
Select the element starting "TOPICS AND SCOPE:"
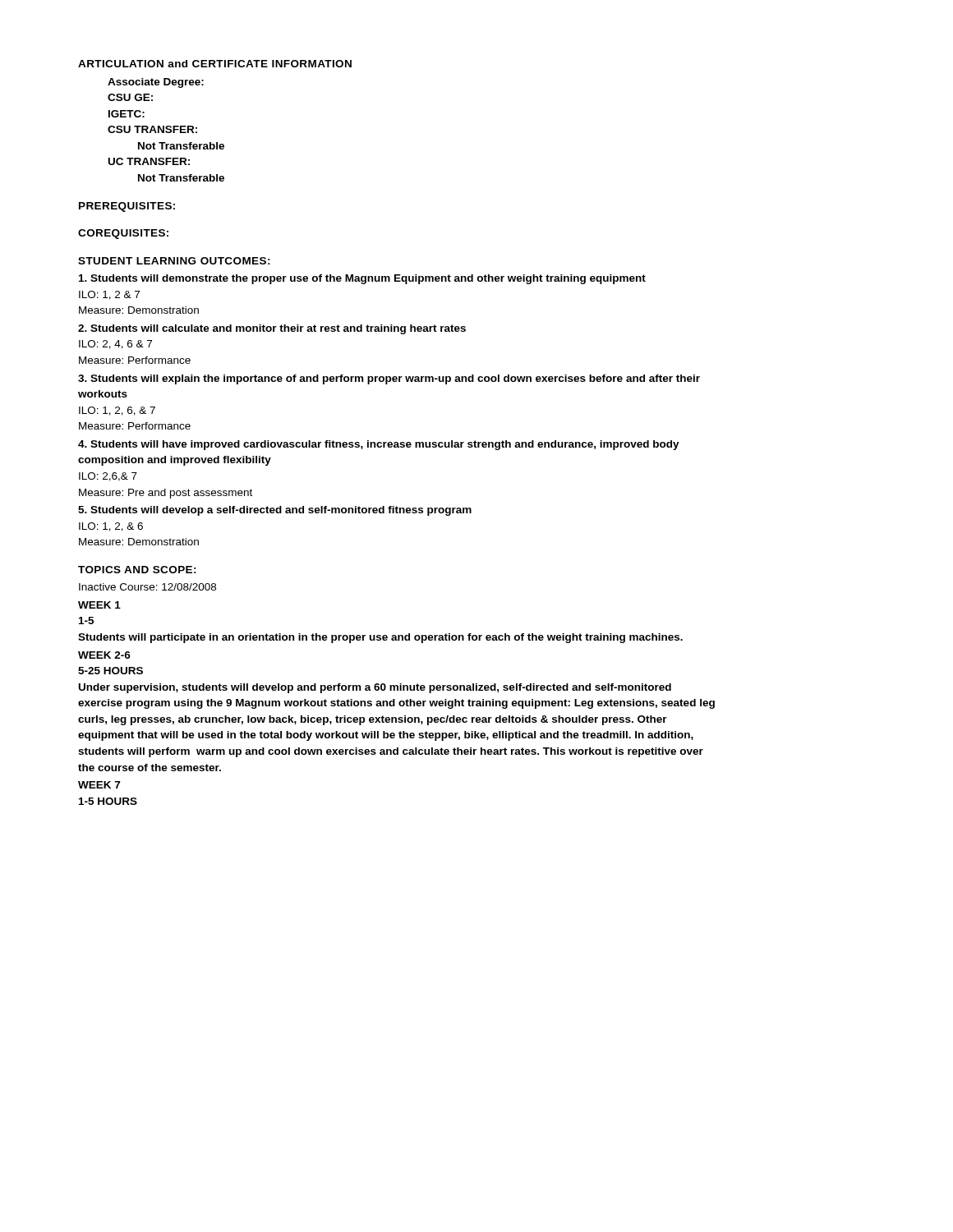click(138, 569)
